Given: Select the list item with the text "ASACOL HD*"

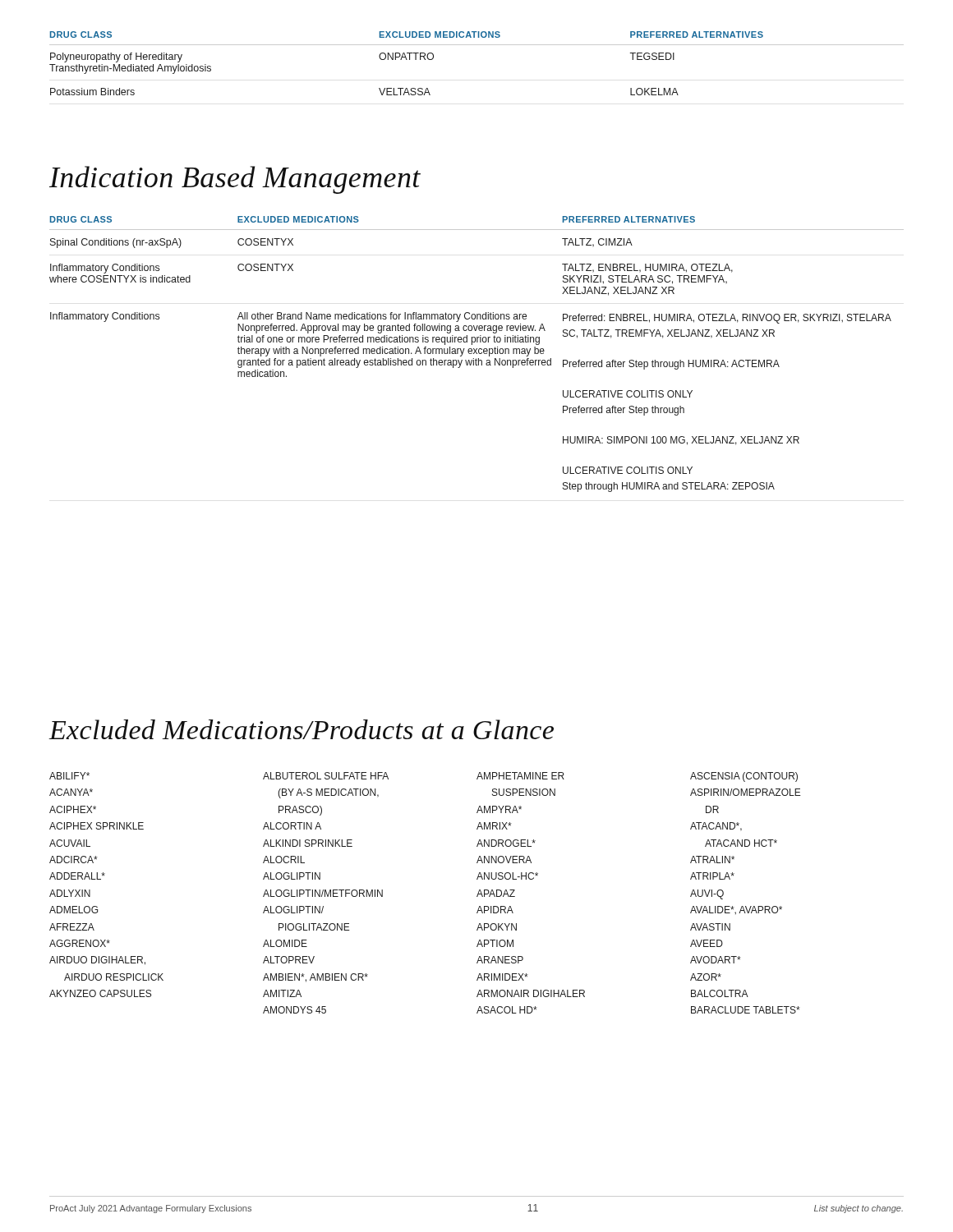Looking at the screenshot, I should pyautogui.click(x=507, y=1011).
